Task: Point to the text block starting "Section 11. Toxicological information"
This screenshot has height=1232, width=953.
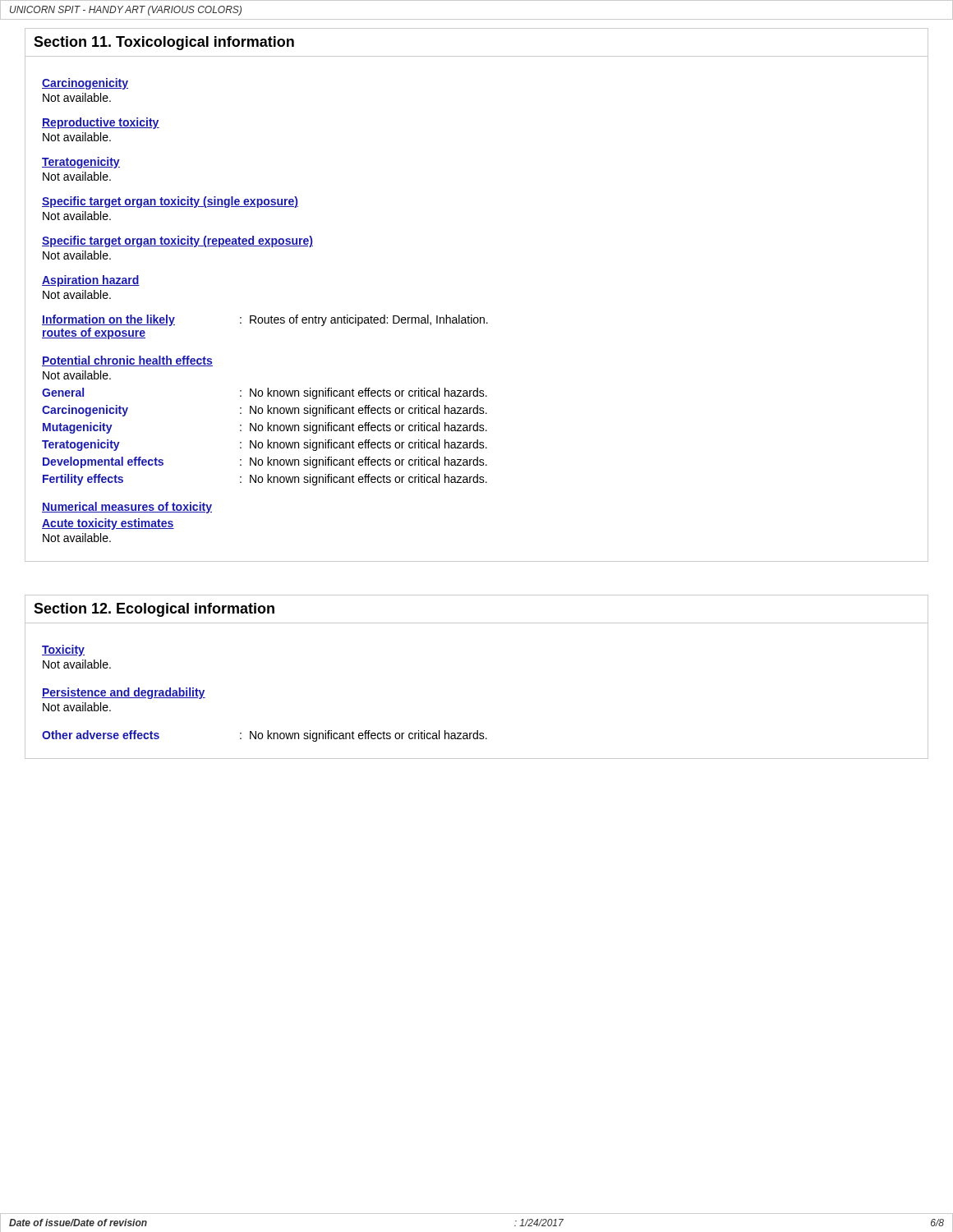Action: coord(476,295)
